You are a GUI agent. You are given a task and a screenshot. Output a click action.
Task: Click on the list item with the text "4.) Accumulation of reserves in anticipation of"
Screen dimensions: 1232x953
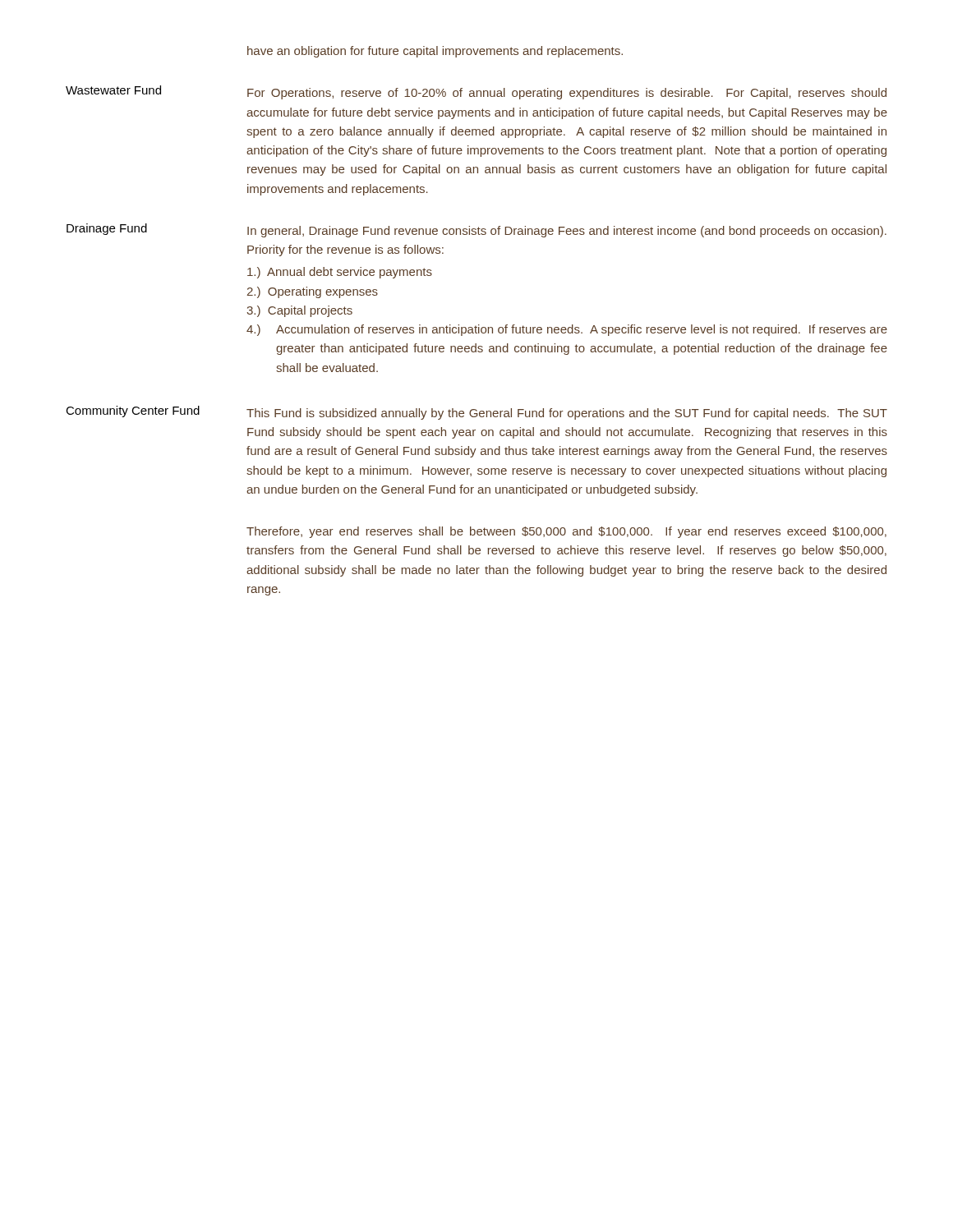click(567, 348)
